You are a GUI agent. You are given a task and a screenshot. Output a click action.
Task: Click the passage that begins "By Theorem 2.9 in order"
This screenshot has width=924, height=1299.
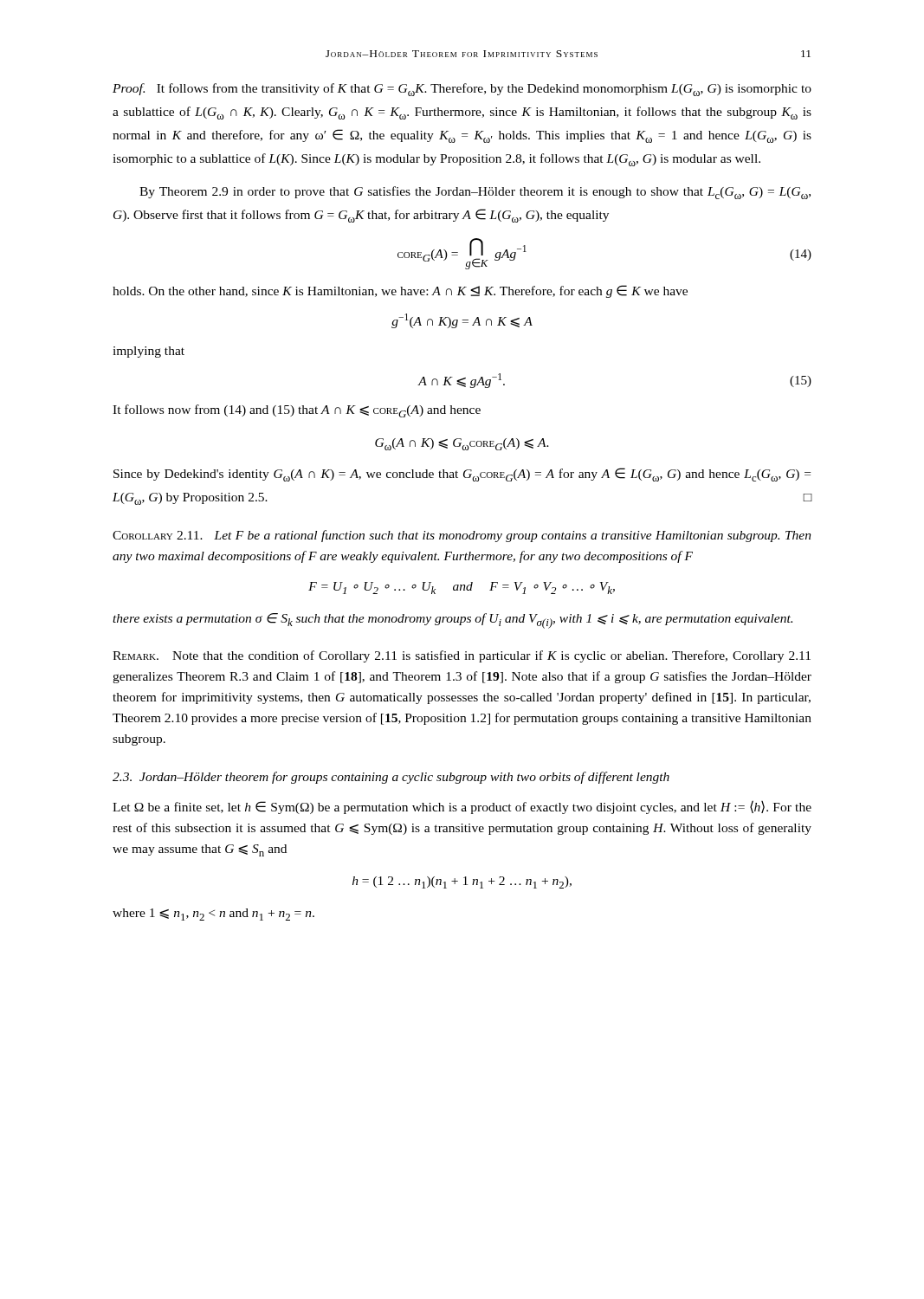[462, 204]
